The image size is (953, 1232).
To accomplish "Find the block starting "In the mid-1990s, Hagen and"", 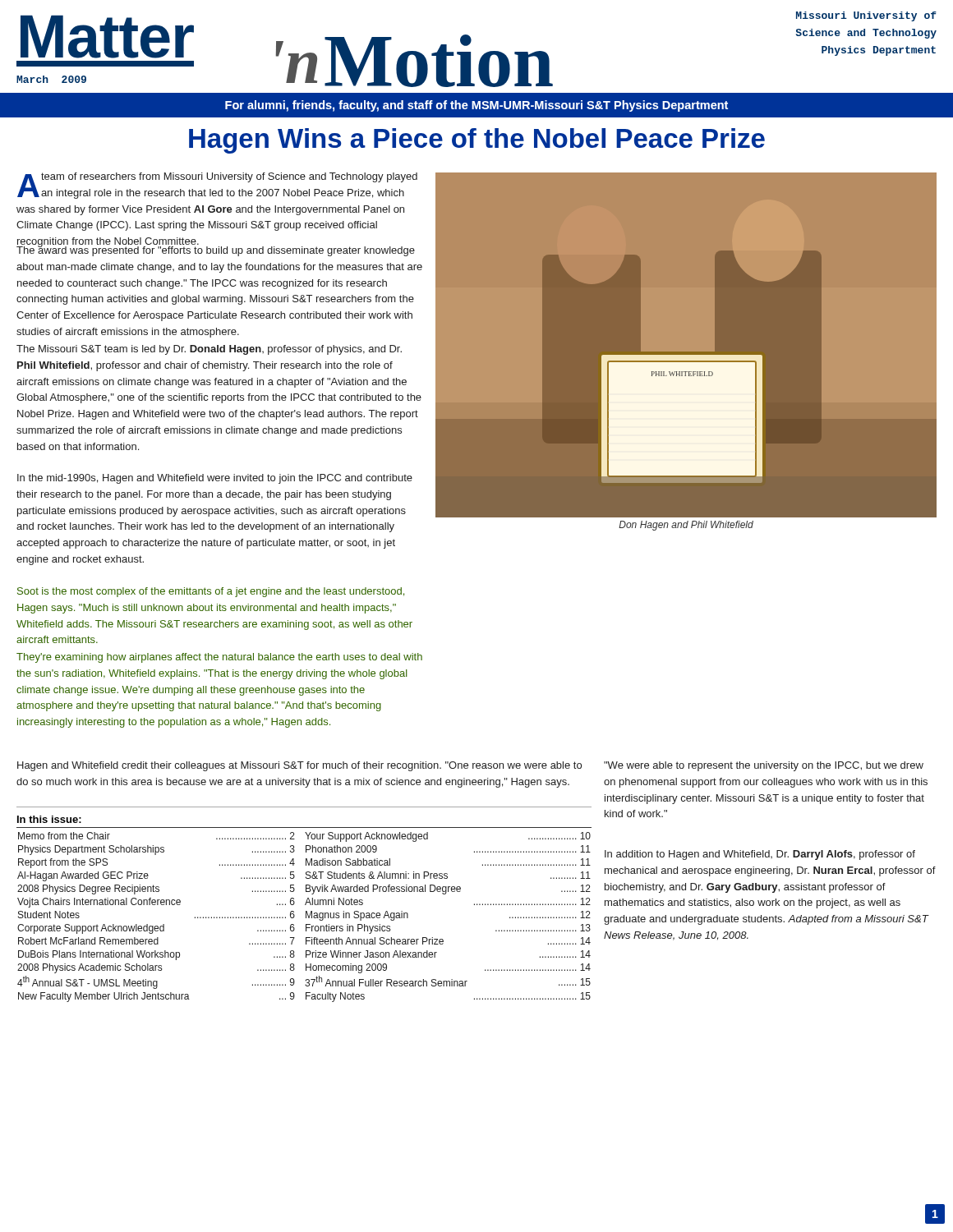I will coord(214,518).
